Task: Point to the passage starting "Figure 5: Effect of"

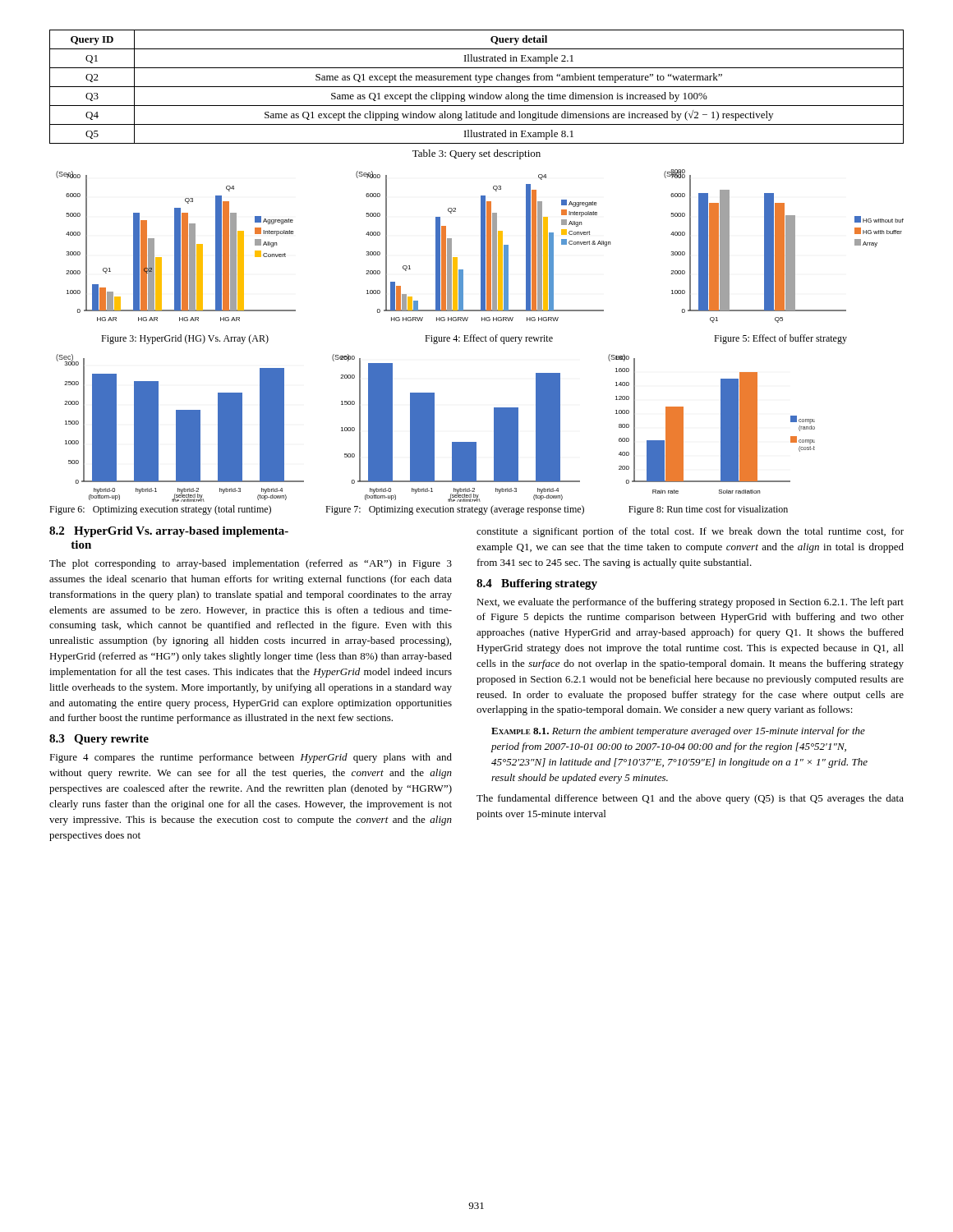Action: tap(780, 338)
